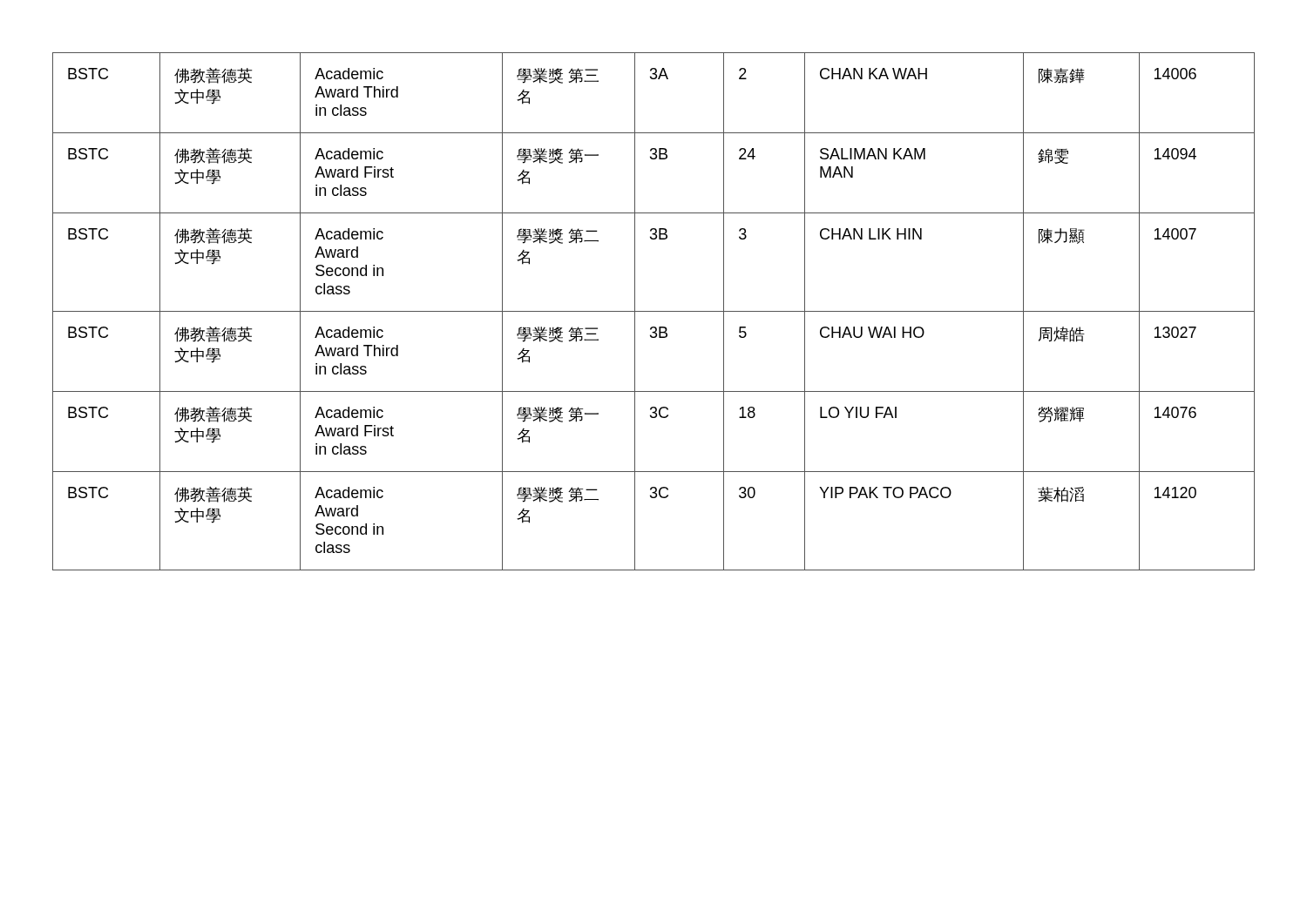Find the table
1307x924 pixels.
click(x=654, y=311)
